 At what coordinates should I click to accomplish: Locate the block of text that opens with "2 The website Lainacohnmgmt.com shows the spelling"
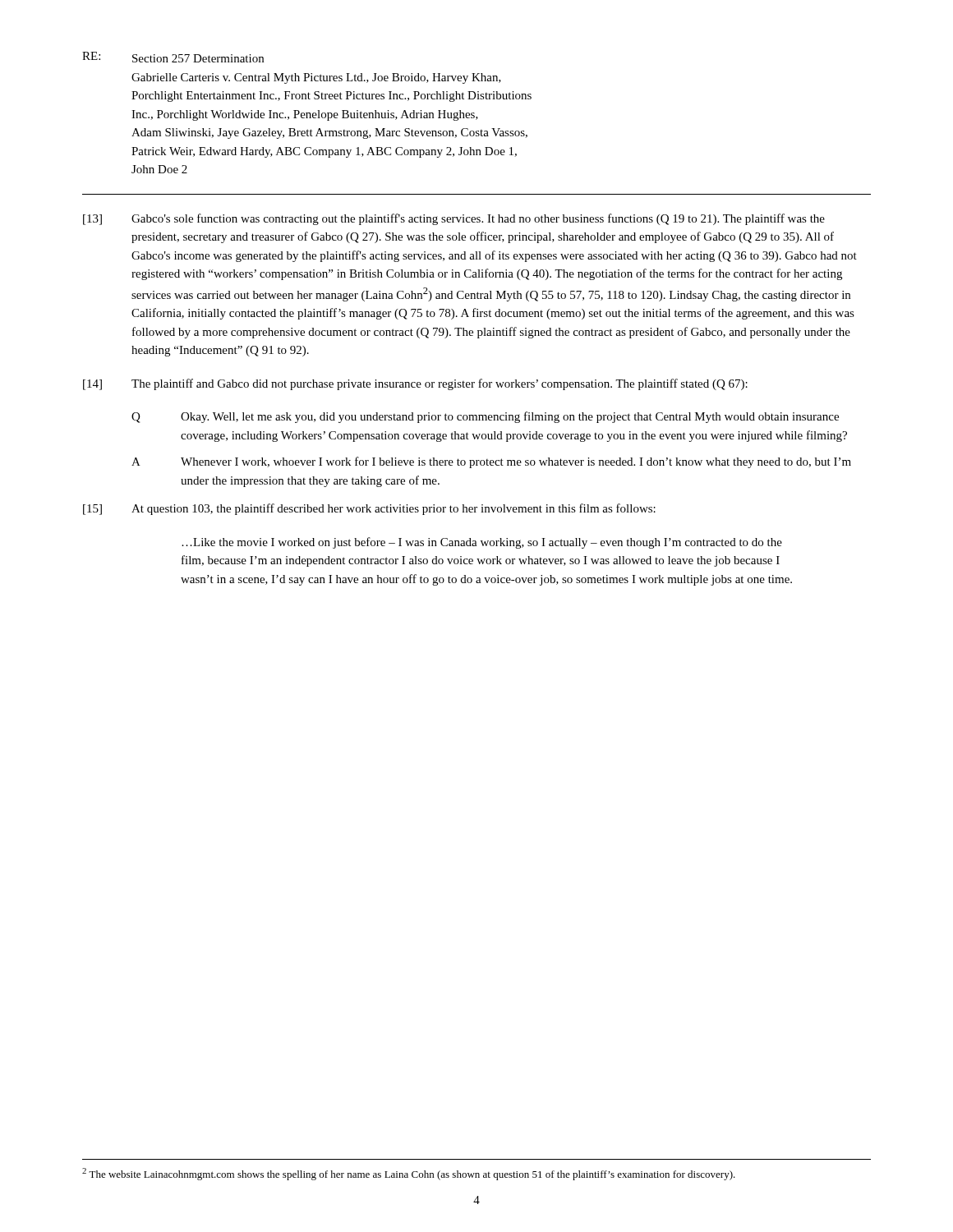(x=409, y=1173)
